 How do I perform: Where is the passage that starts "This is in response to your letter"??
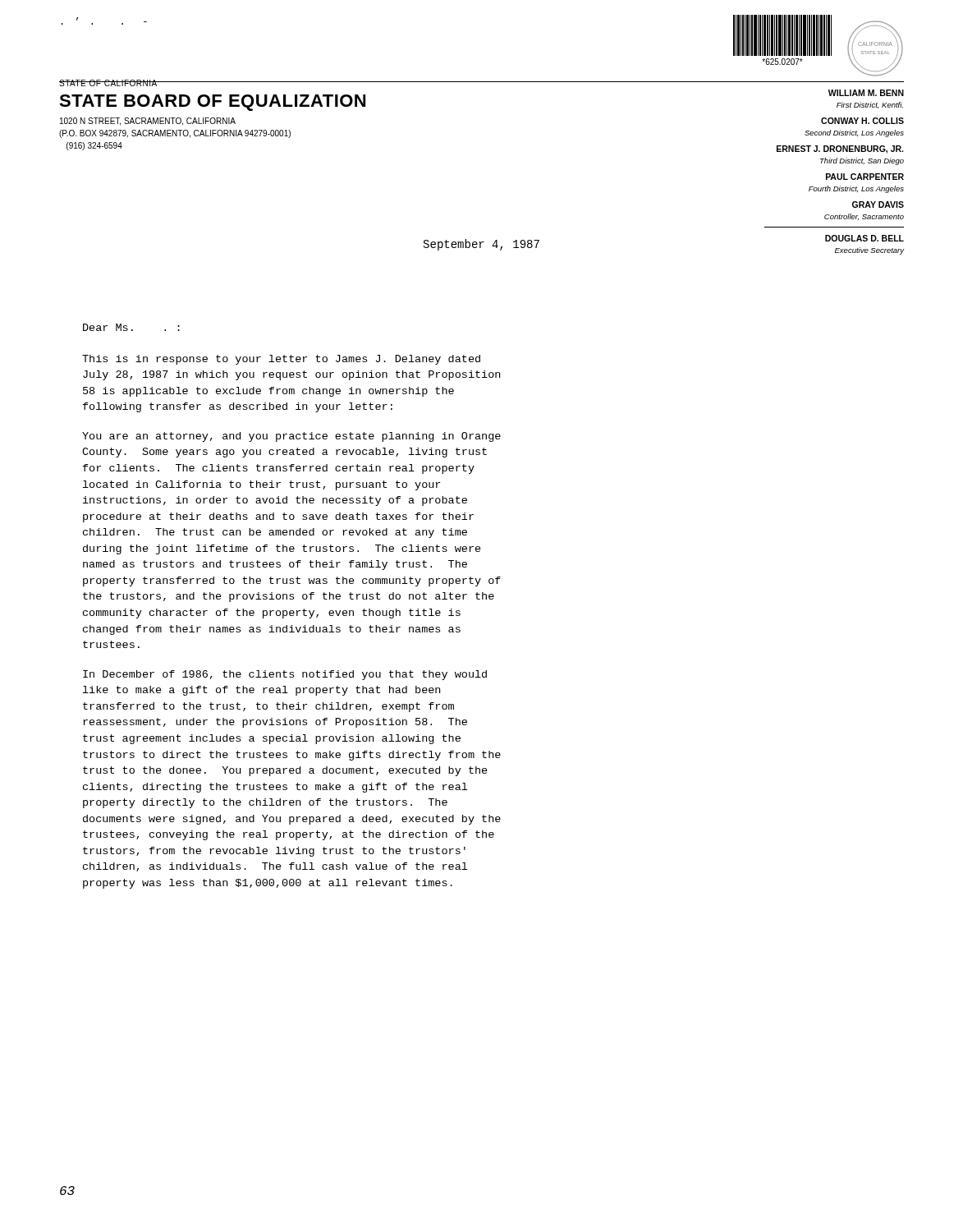tap(292, 383)
